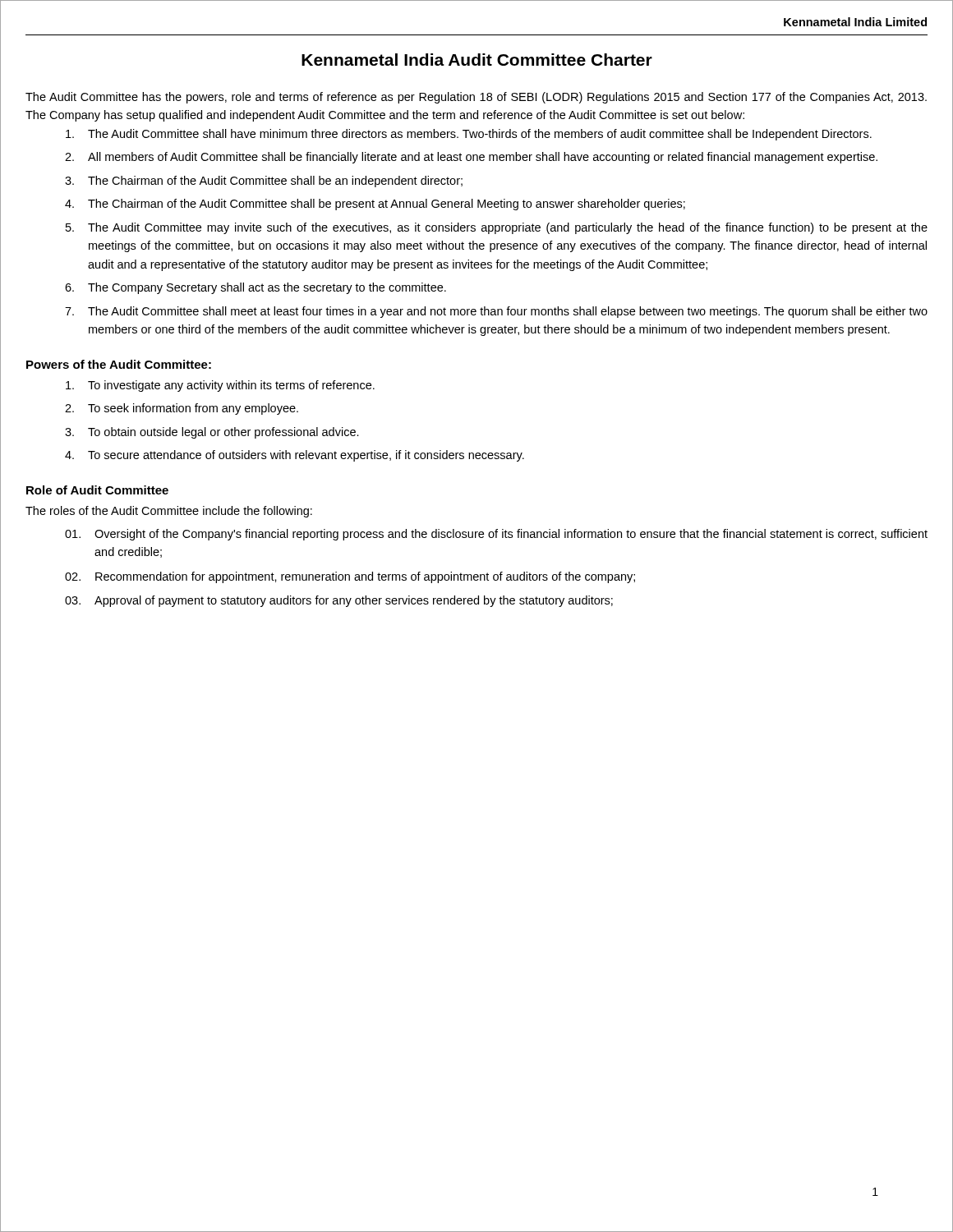
Task: Locate the passage starting "6. The Company Secretary shall act as the"
Action: click(x=256, y=288)
